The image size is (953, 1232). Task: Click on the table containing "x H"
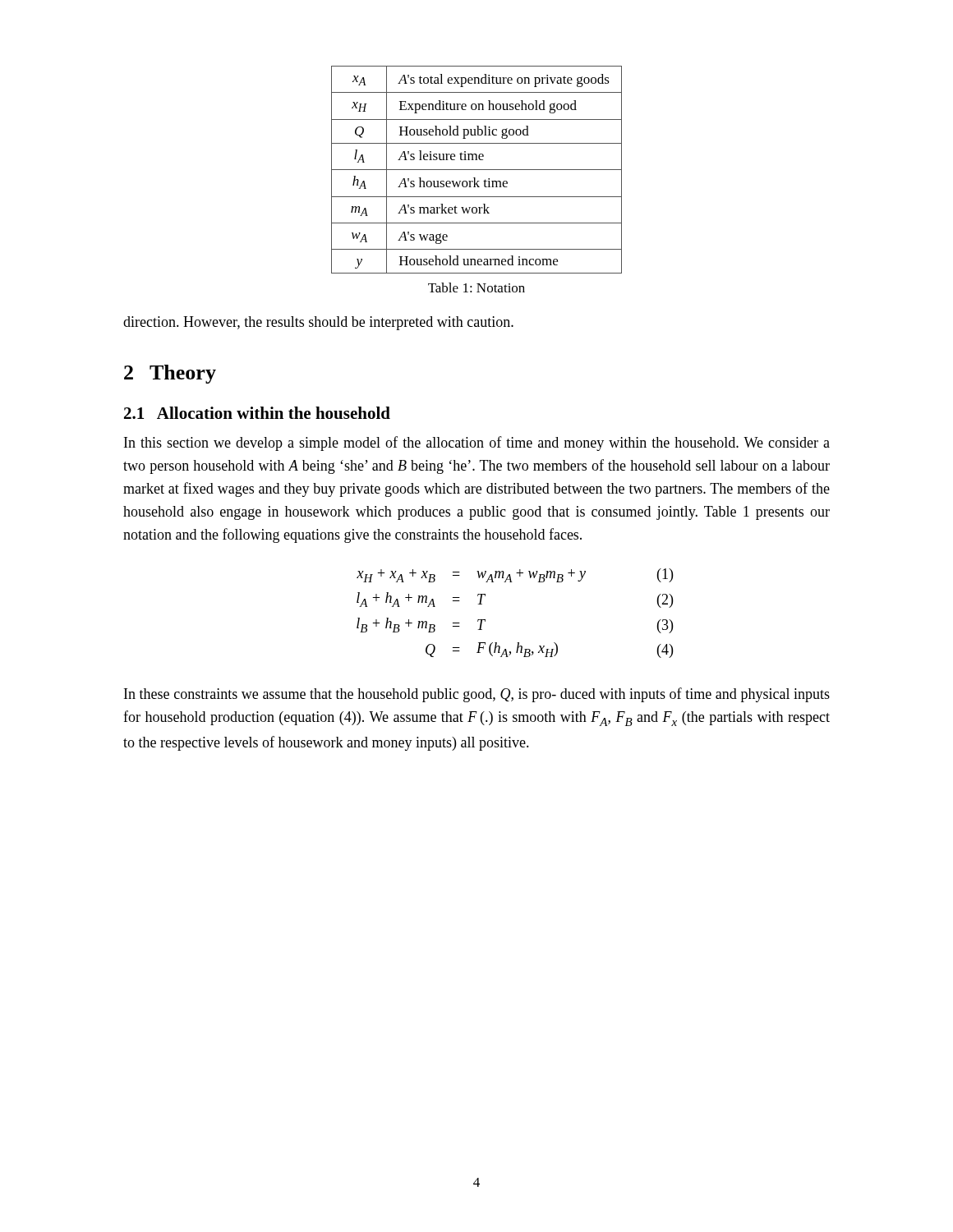[x=476, y=170]
